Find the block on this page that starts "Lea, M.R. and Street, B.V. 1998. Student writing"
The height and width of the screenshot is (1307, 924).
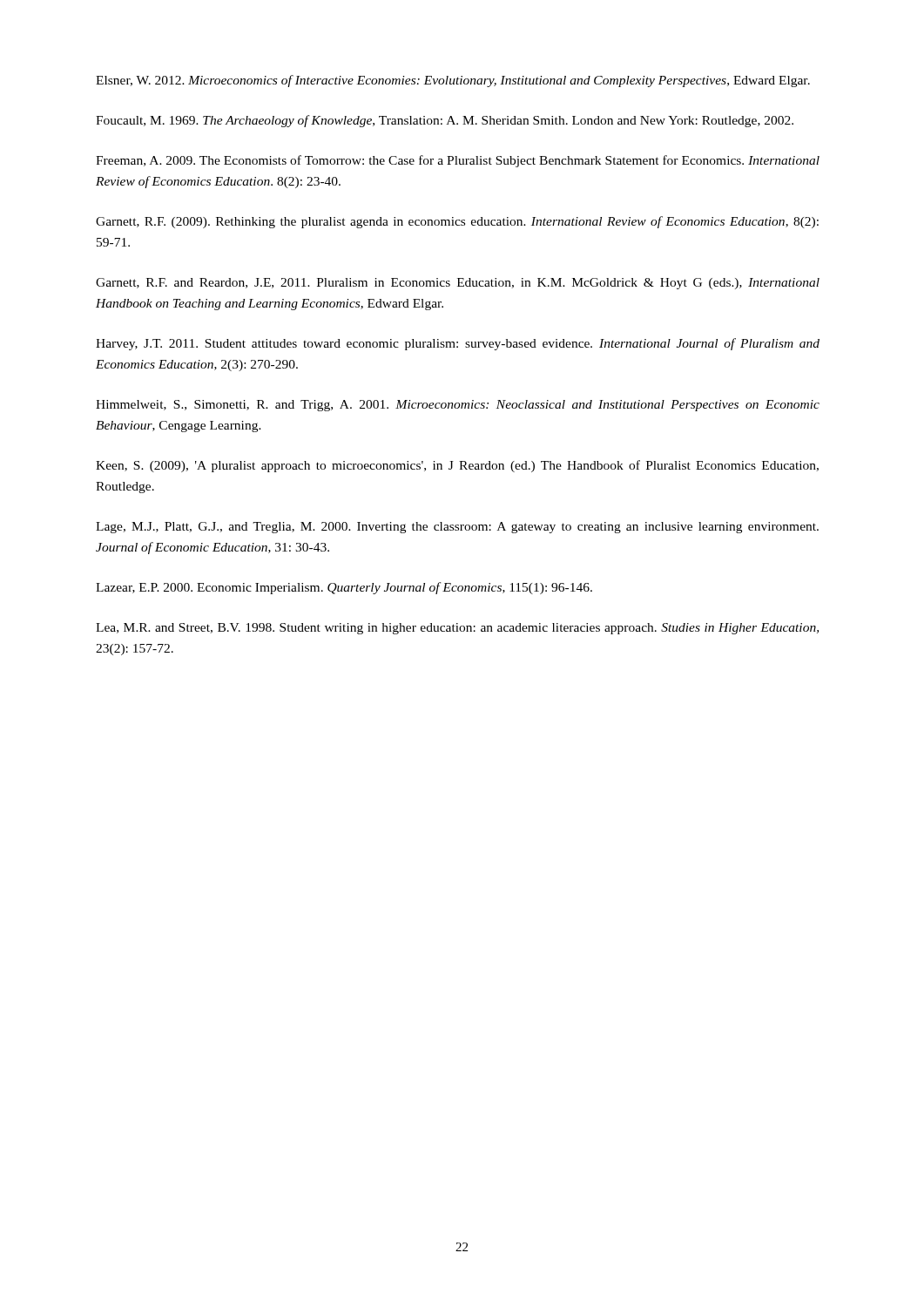click(x=458, y=638)
